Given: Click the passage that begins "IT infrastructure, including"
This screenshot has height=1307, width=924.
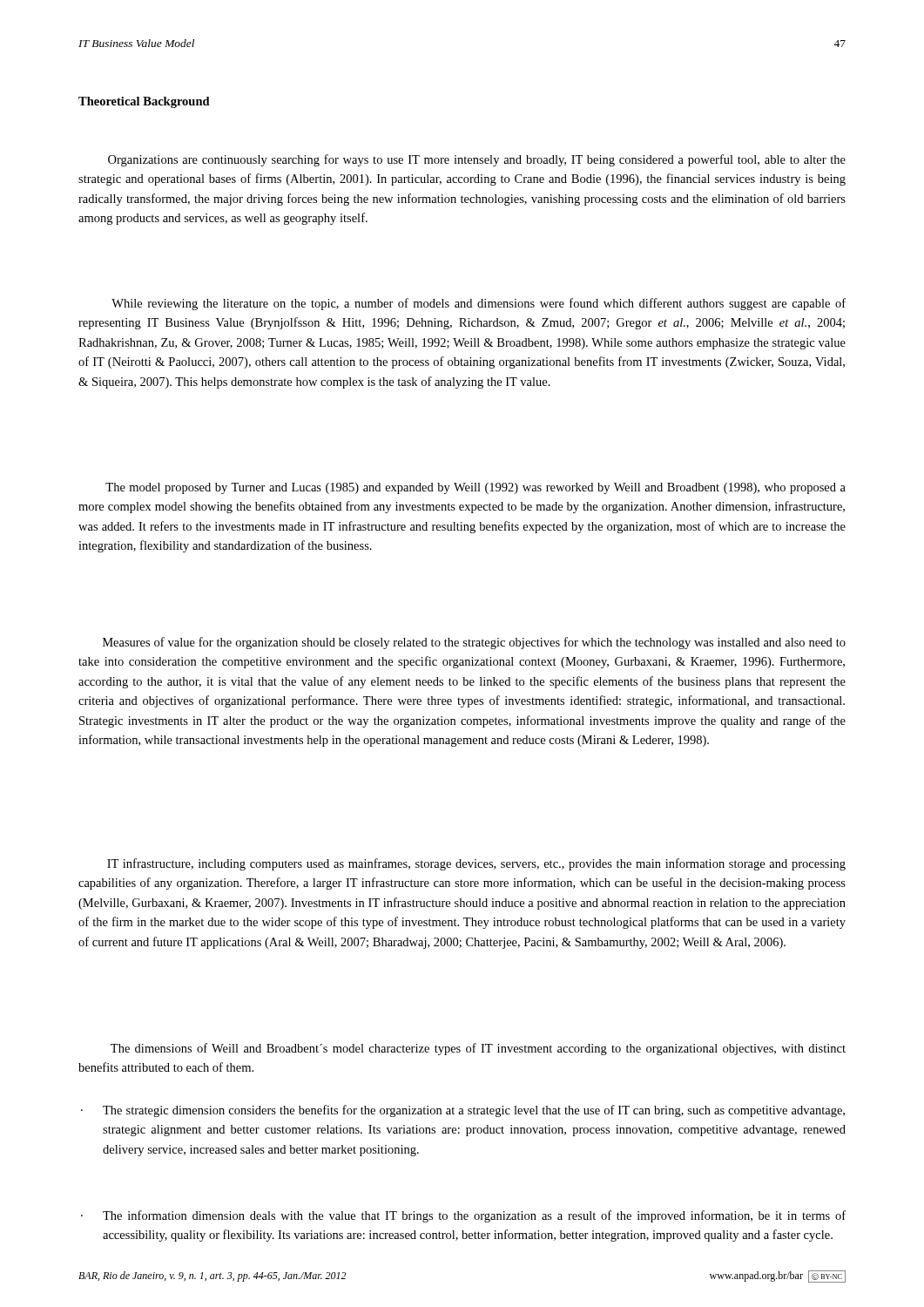Looking at the screenshot, I should tap(462, 903).
